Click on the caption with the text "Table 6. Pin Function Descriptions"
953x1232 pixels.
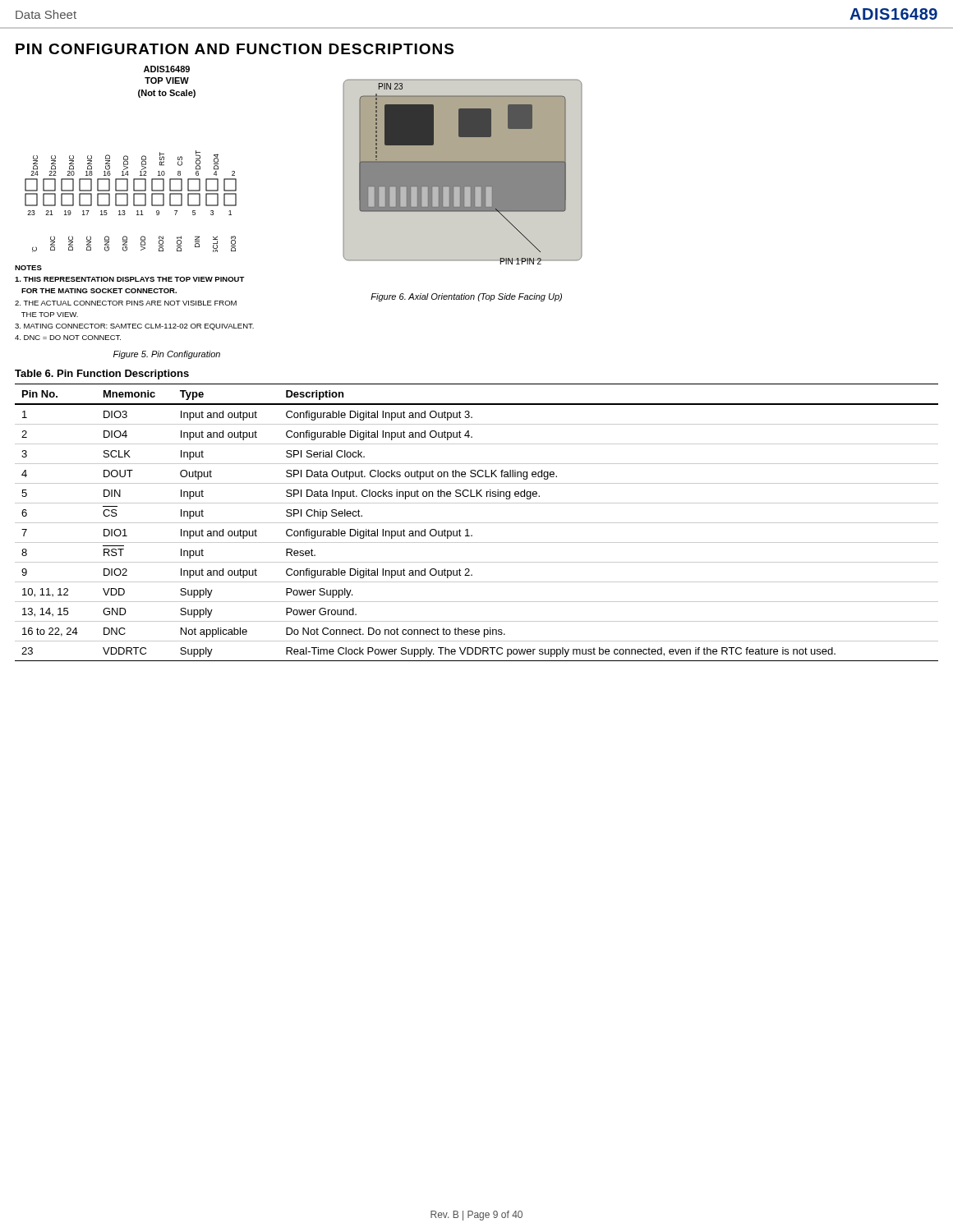click(x=102, y=373)
